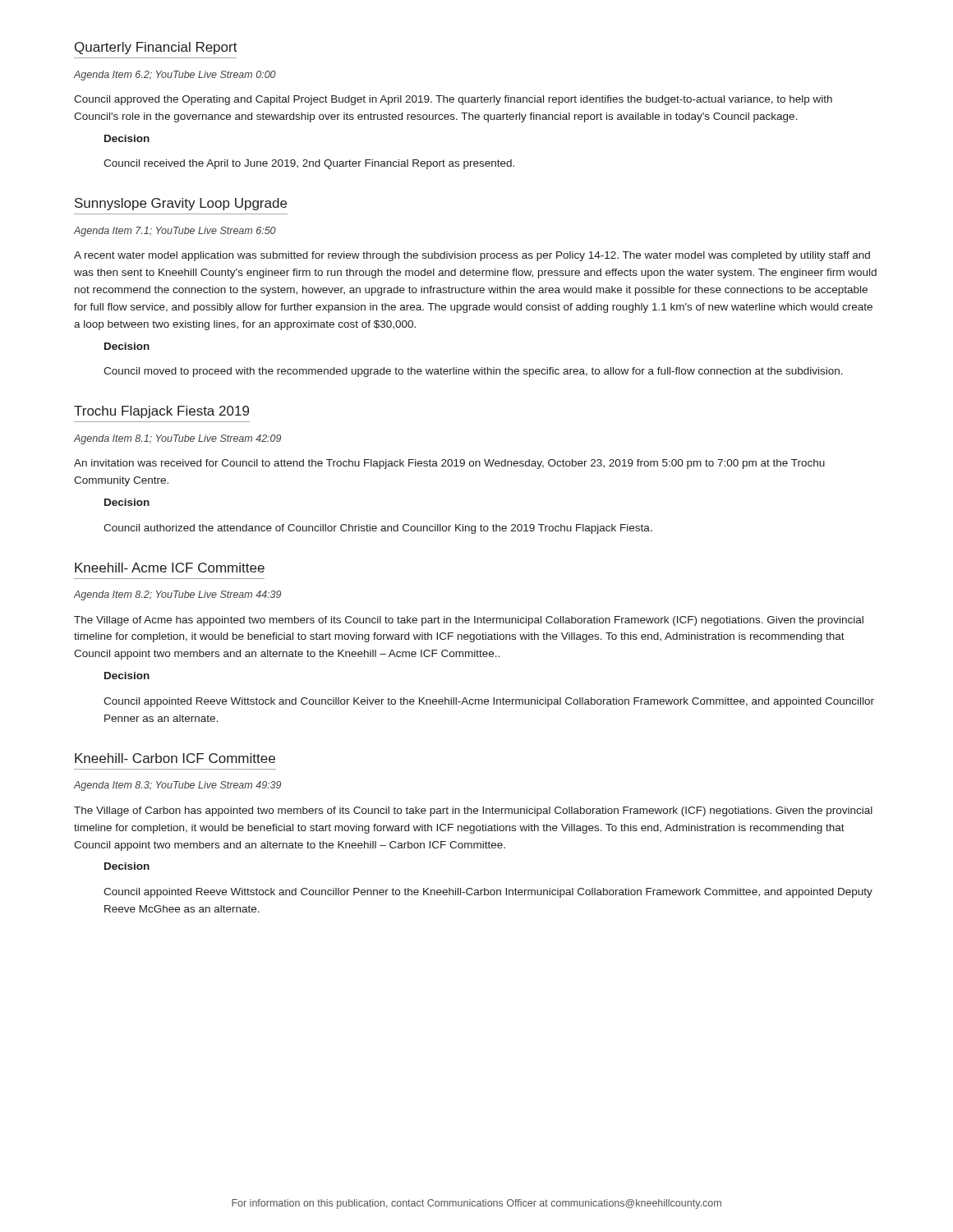Image resolution: width=953 pixels, height=1232 pixels.
Task: Click on the text block starting "Council appointed Reeve Wittstock and Councillor Keiver to"
Action: [x=491, y=710]
